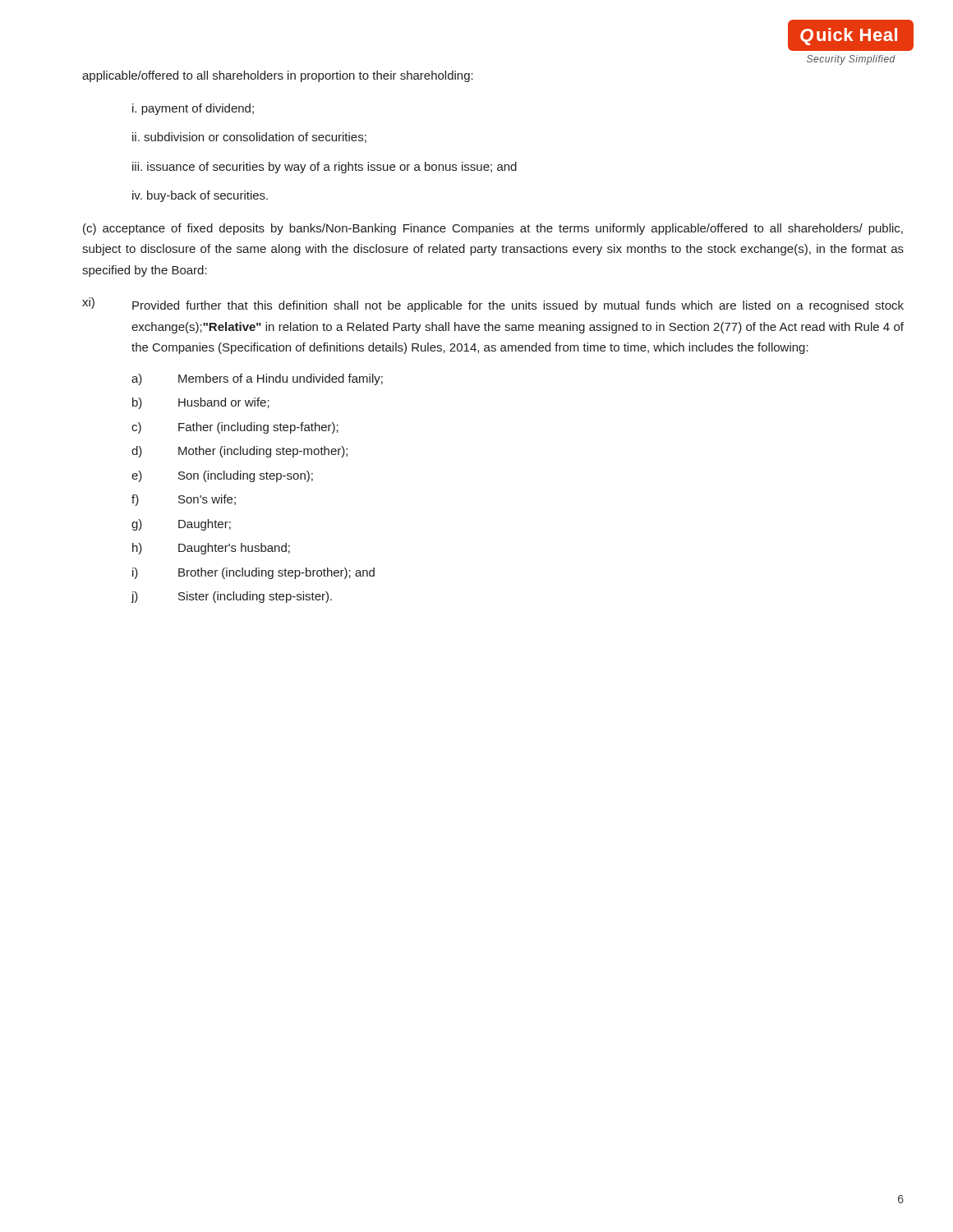Find the block on this page that starts "(c) acceptance of"

pos(493,249)
